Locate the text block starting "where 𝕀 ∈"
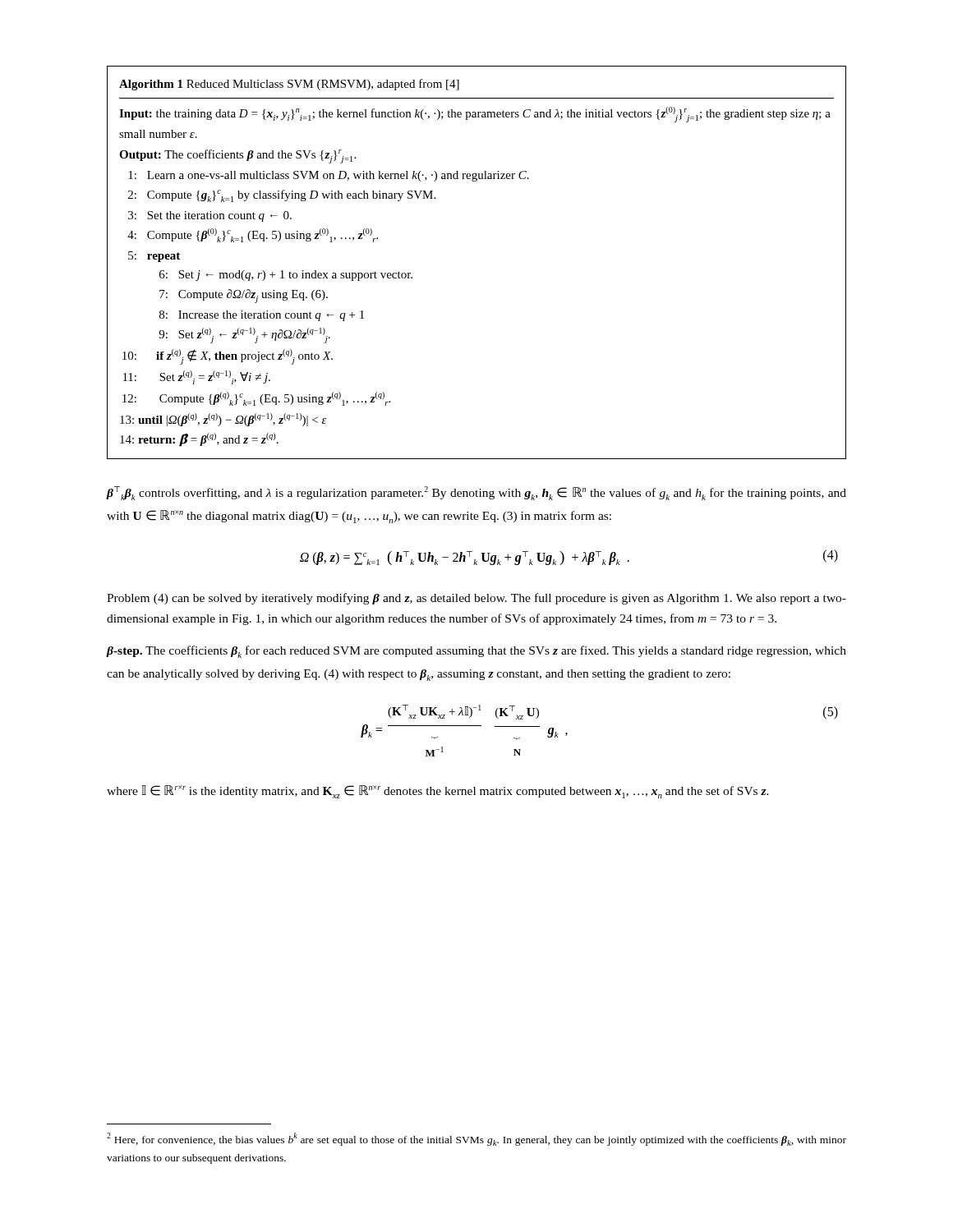Image resolution: width=953 pixels, height=1232 pixels. pos(438,792)
